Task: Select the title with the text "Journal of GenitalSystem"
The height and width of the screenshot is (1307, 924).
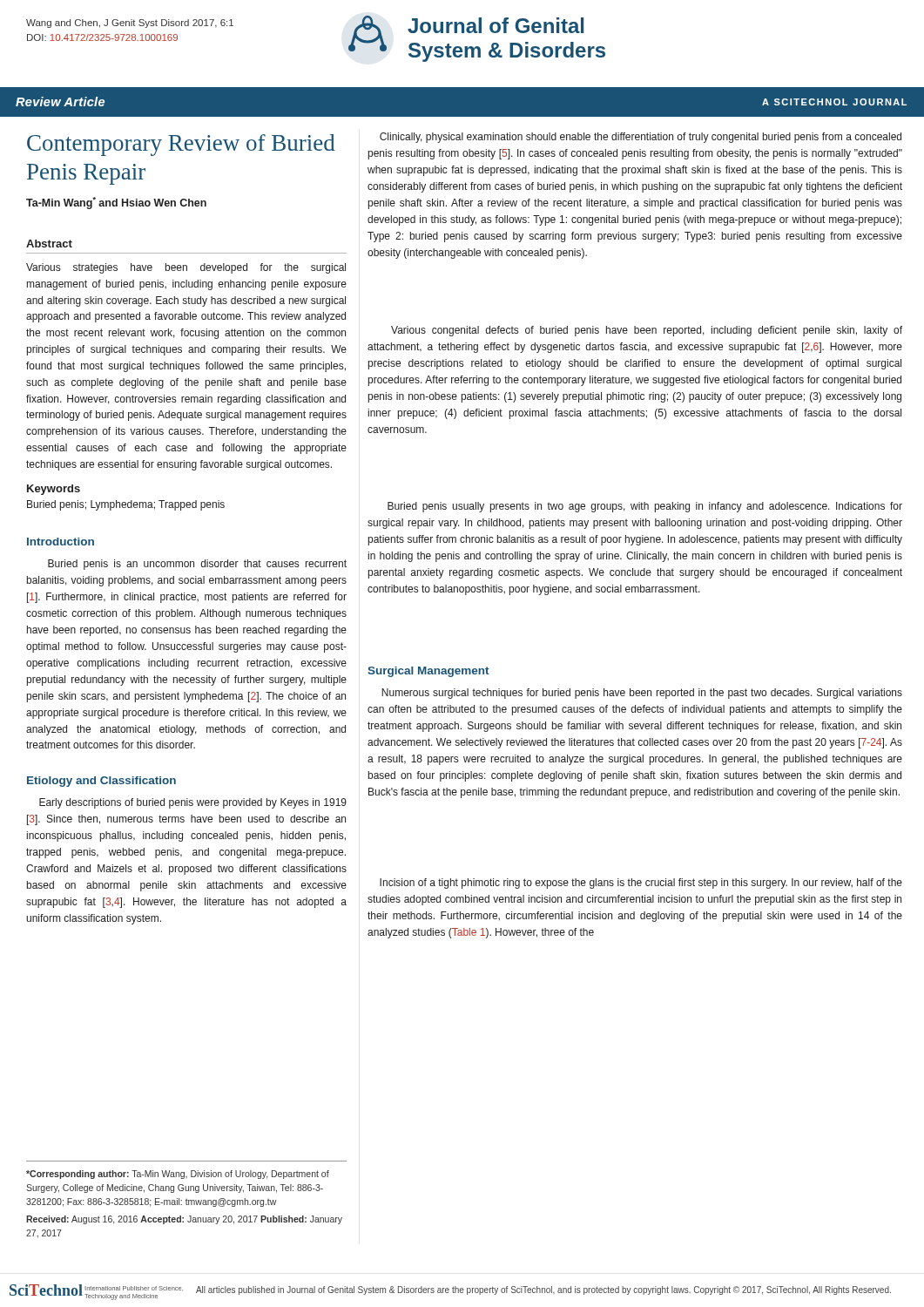Action: coord(473,38)
